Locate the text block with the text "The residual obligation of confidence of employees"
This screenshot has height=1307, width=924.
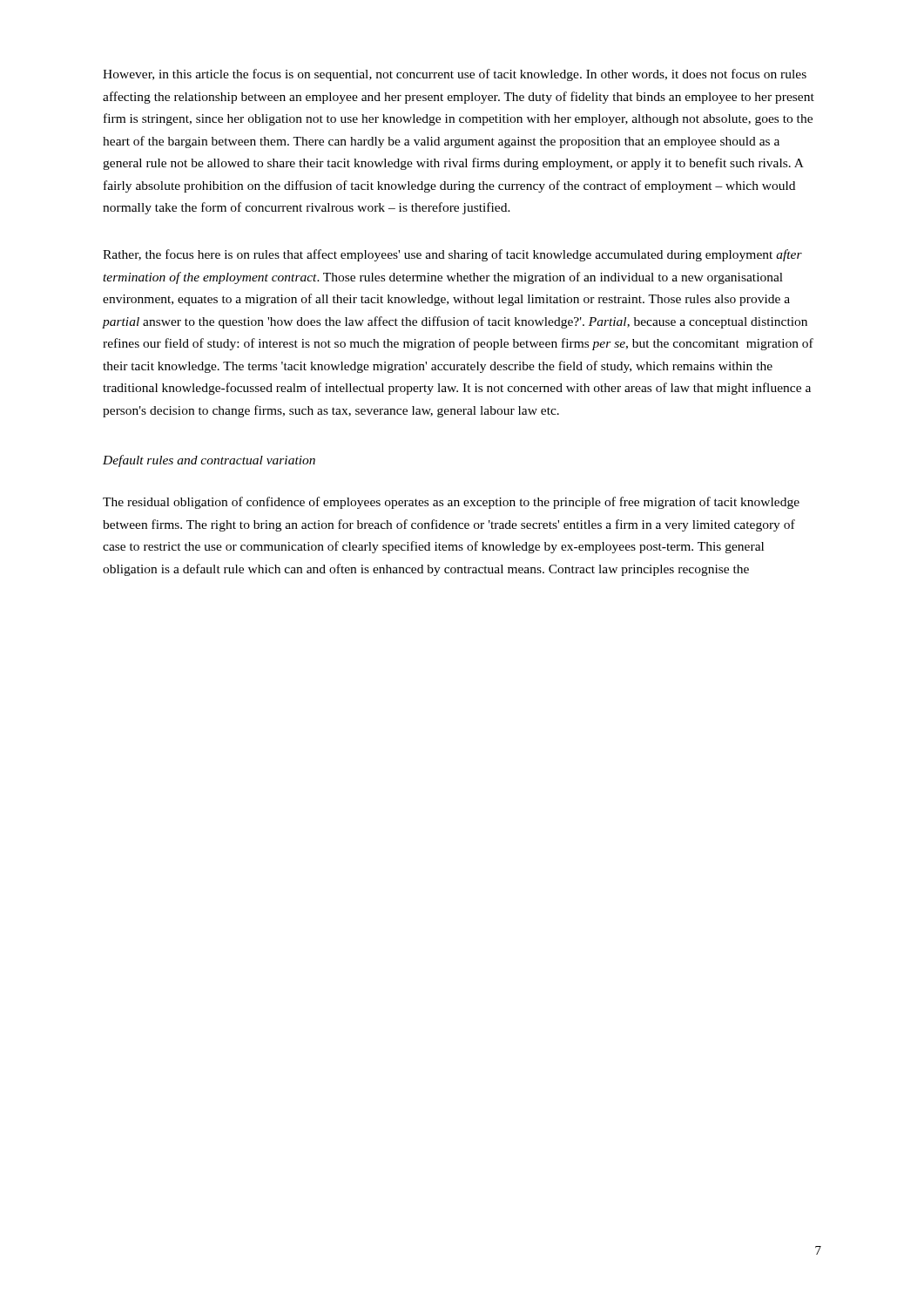tap(451, 535)
